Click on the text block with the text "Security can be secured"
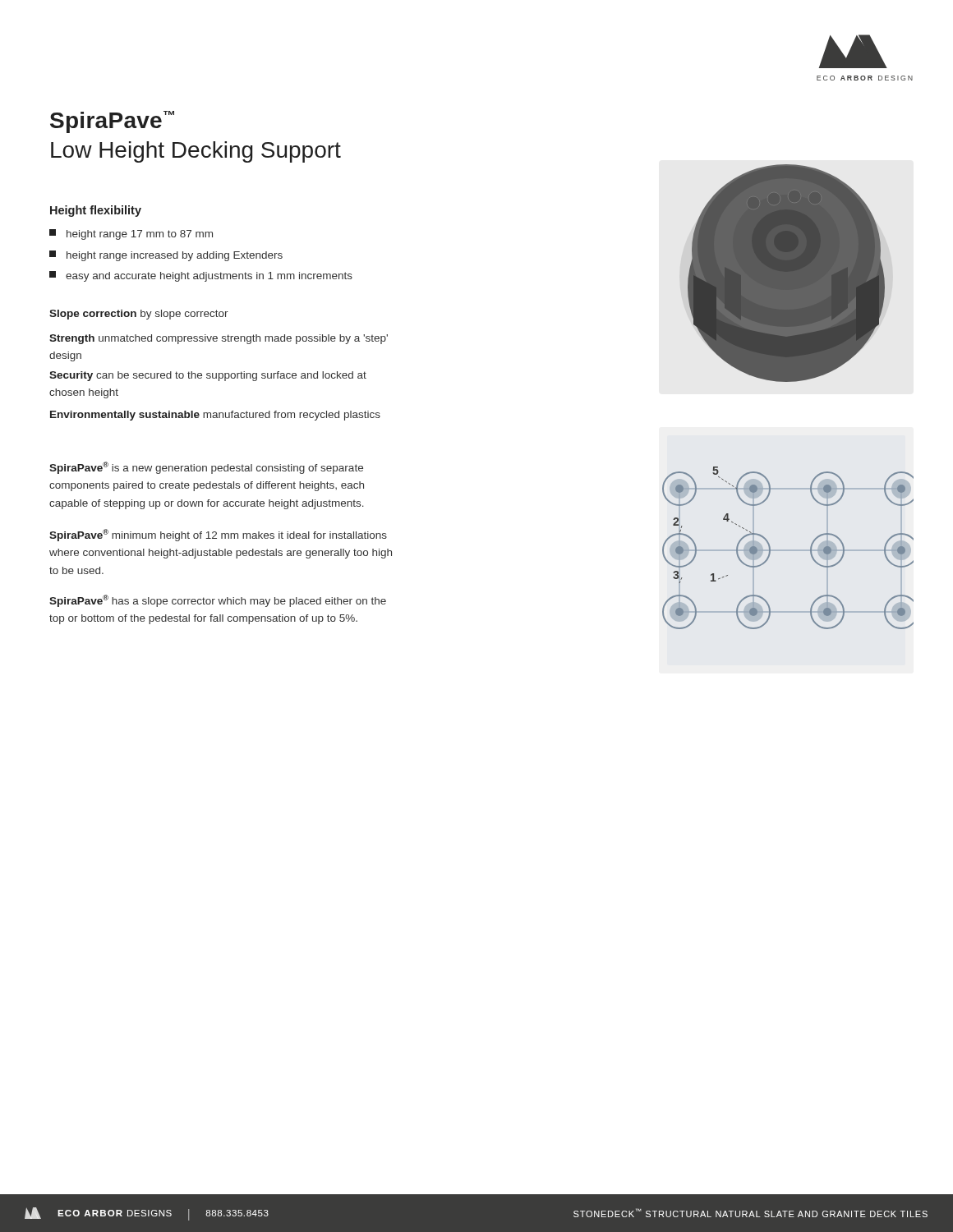The width and height of the screenshot is (953, 1232). pos(208,384)
